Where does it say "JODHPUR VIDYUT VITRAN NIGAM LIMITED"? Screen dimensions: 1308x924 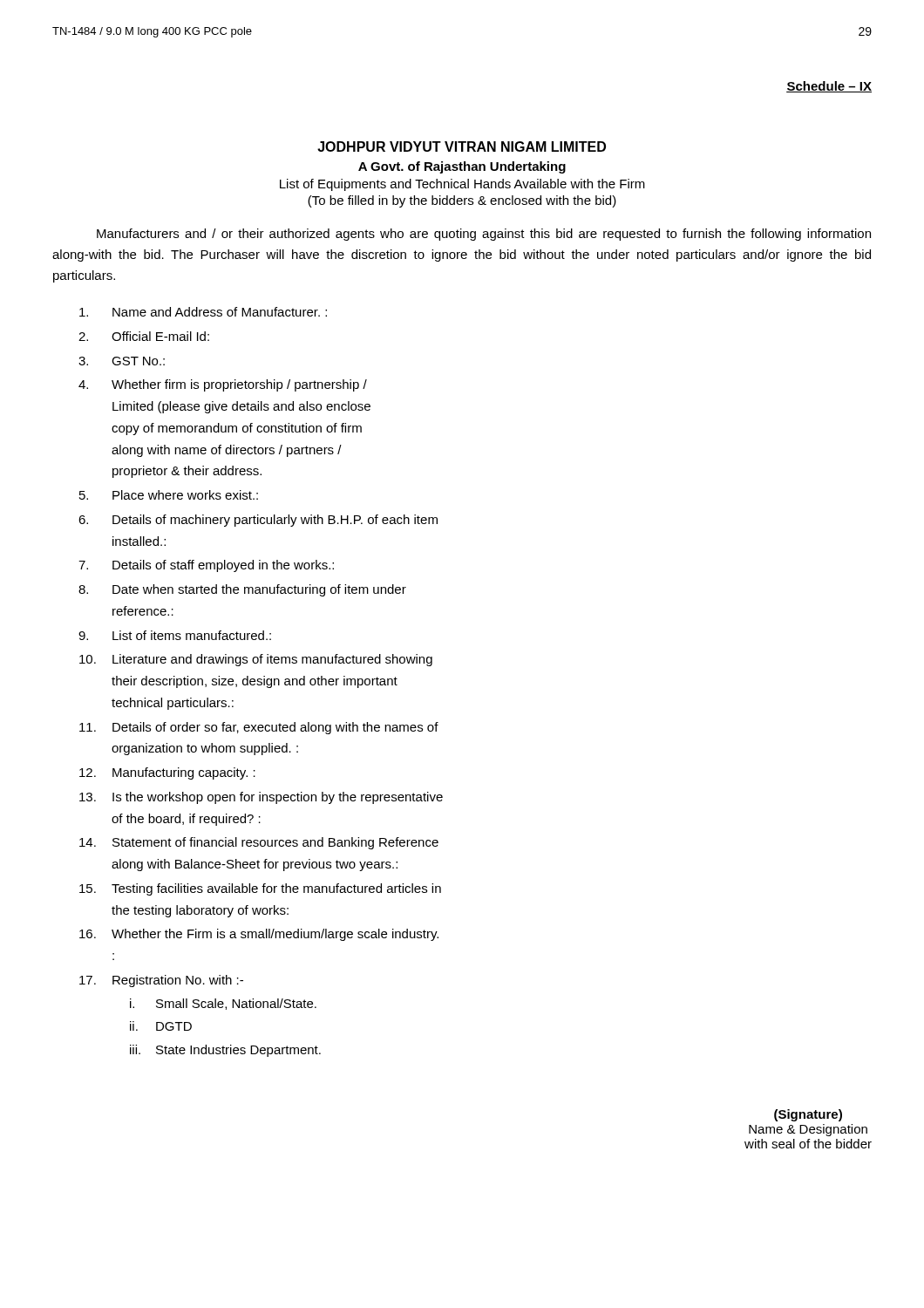[462, 147]
